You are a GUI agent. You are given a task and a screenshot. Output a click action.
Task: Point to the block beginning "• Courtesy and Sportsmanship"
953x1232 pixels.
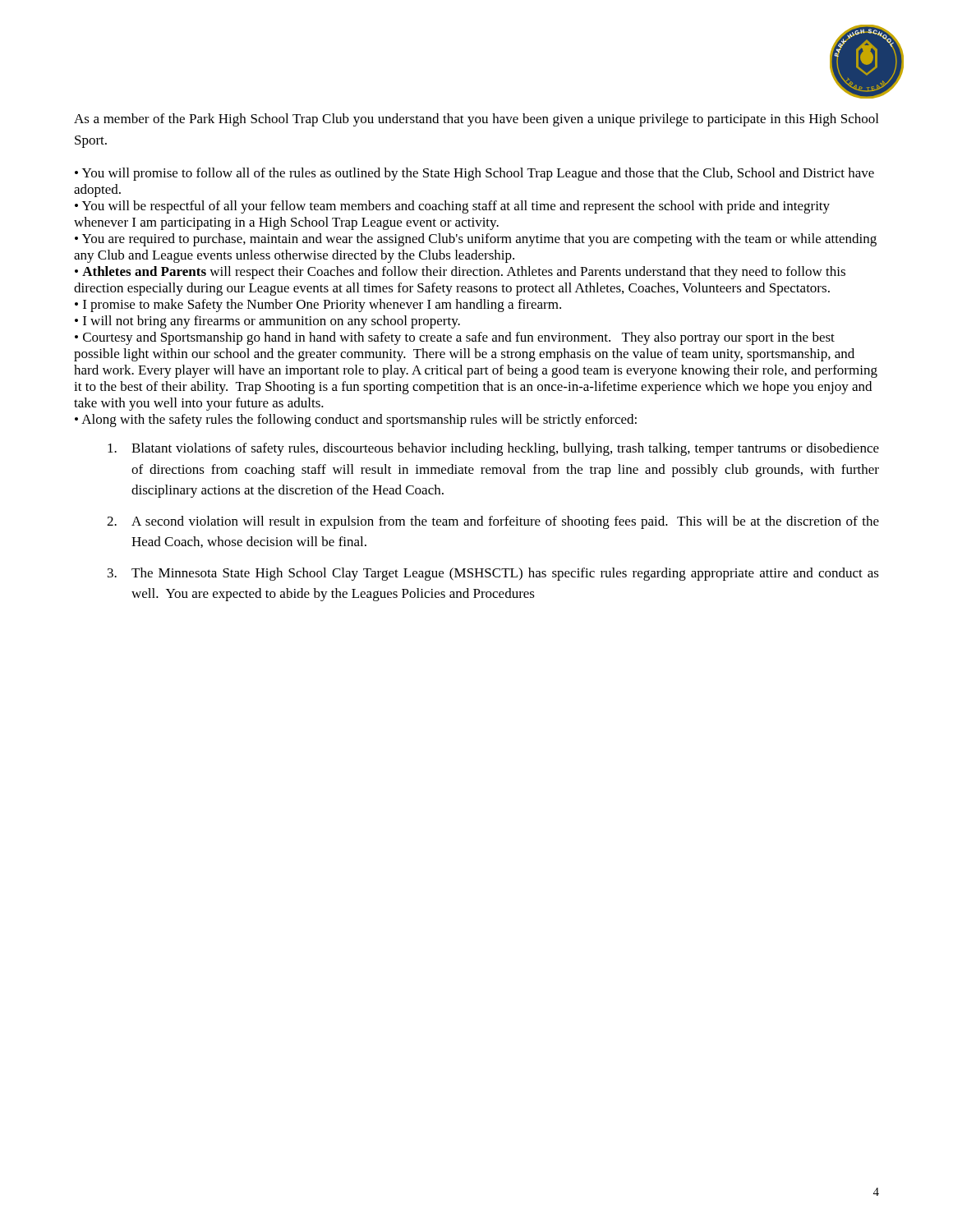[476, 370]
